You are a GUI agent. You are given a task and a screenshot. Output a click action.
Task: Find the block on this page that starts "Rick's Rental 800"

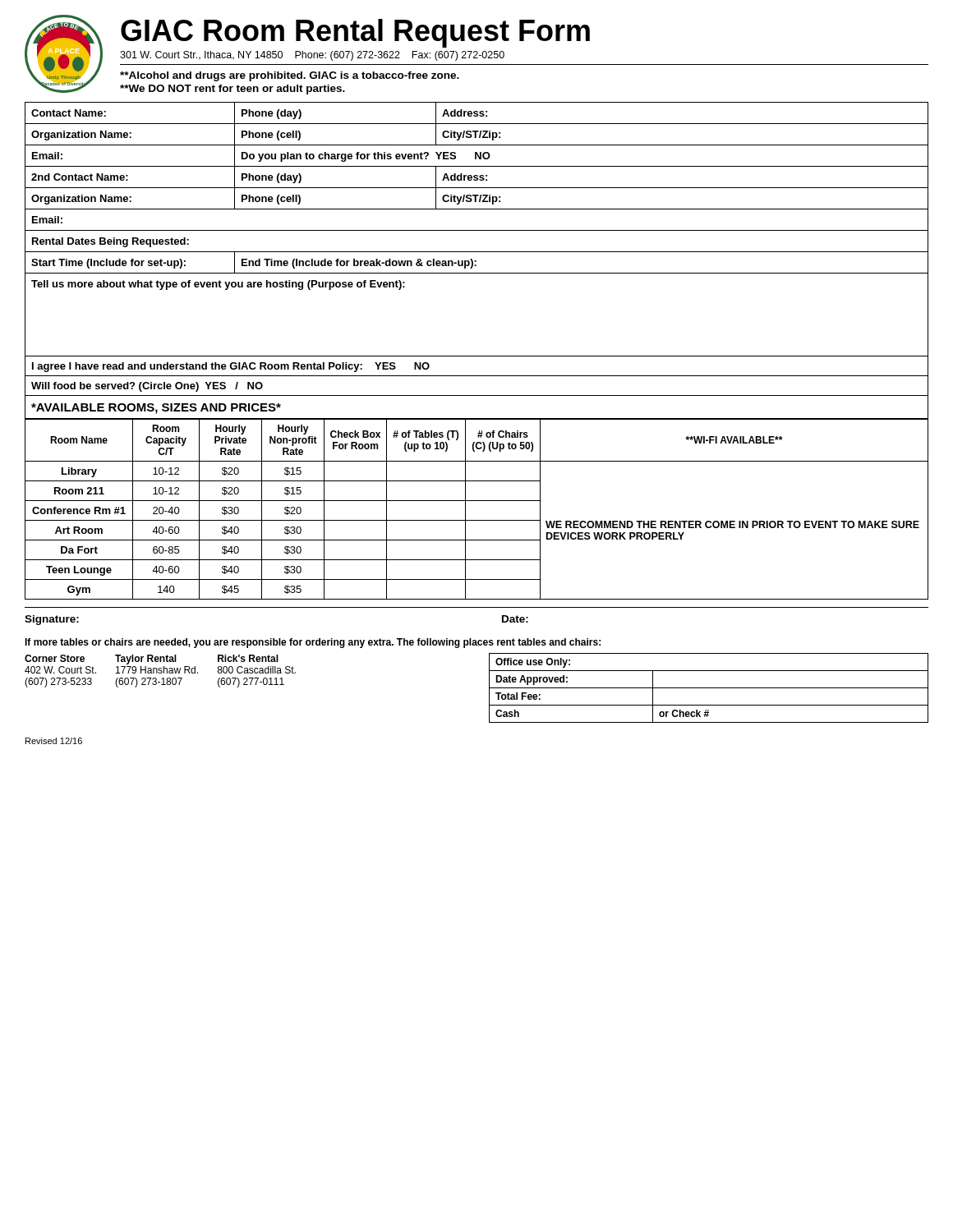[x=257, y=670]
